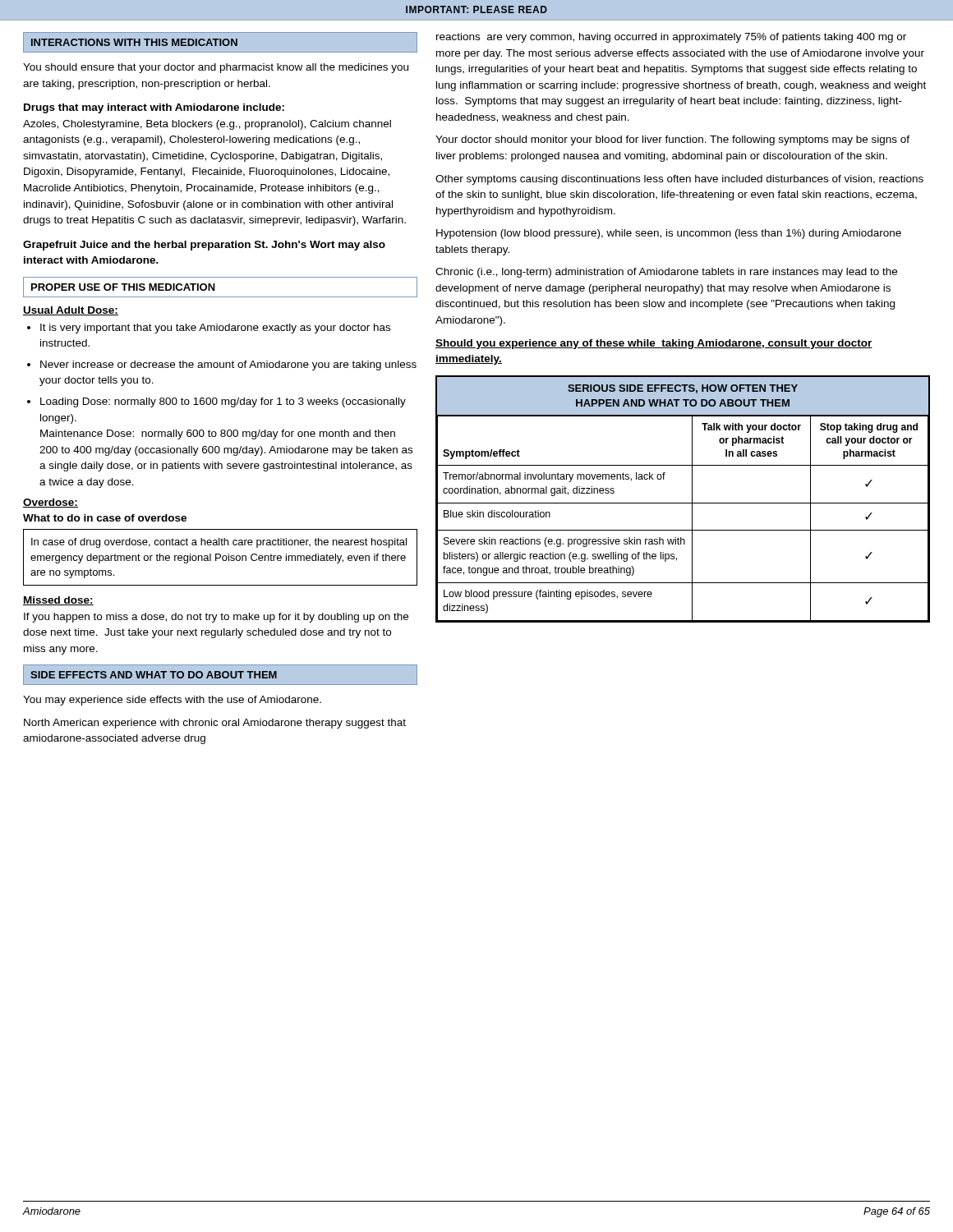Select the text block with the text "Hypotension (low blood"
The height and width of the screenshot is (1232, 953).
pos(668,241)
